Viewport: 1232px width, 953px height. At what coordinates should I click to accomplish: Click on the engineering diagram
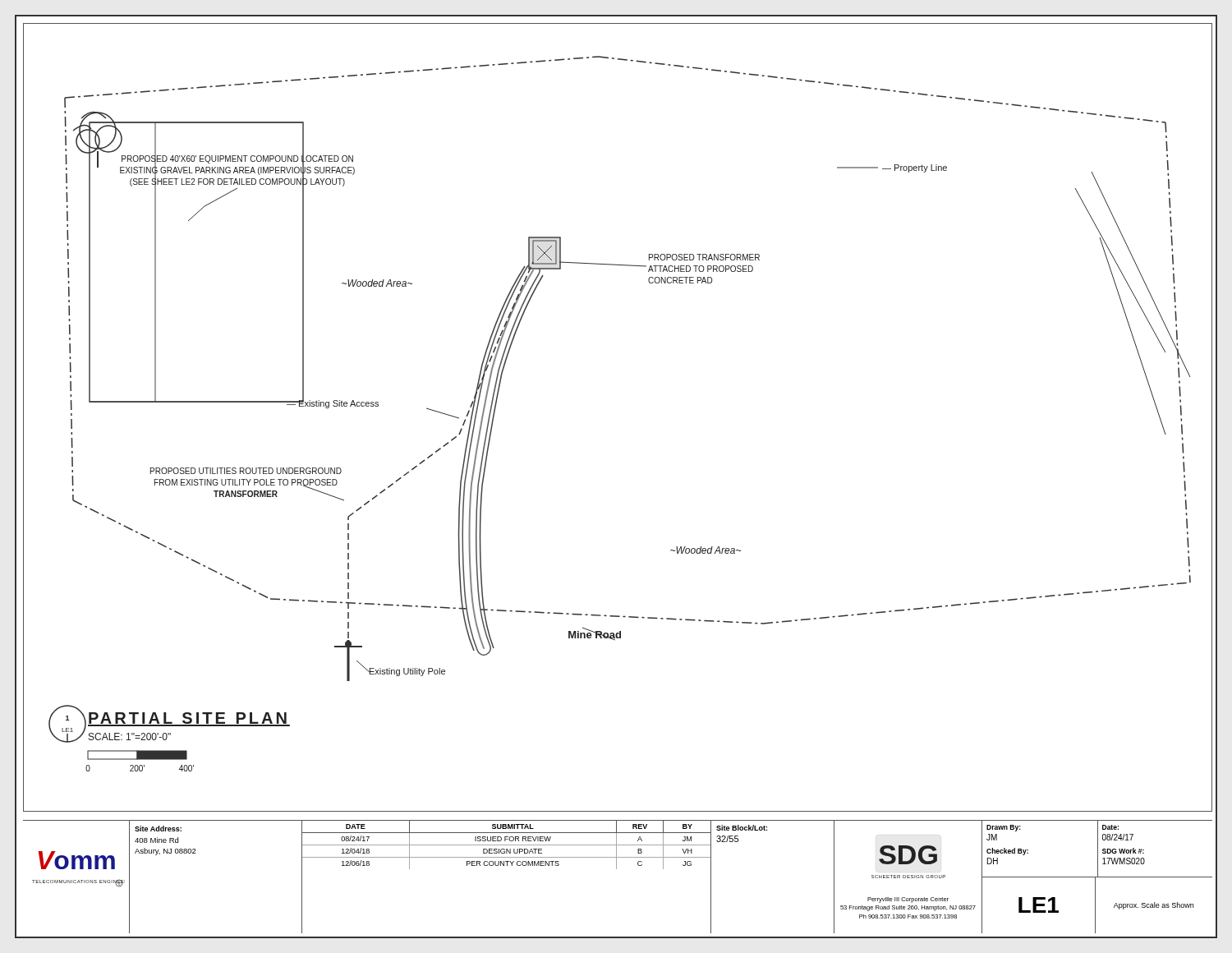pos(618,417)
